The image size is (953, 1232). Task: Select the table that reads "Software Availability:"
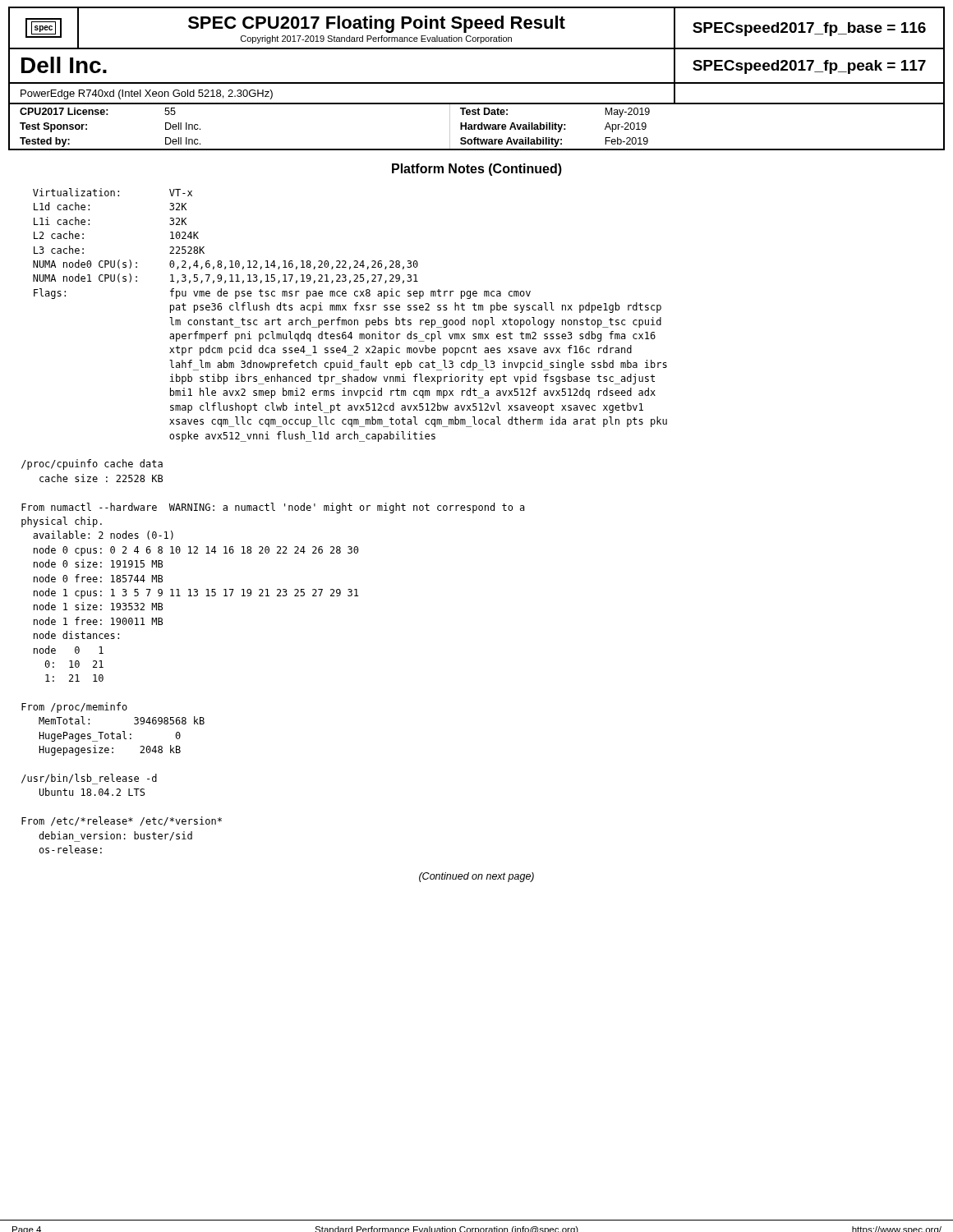click(476, 127)
